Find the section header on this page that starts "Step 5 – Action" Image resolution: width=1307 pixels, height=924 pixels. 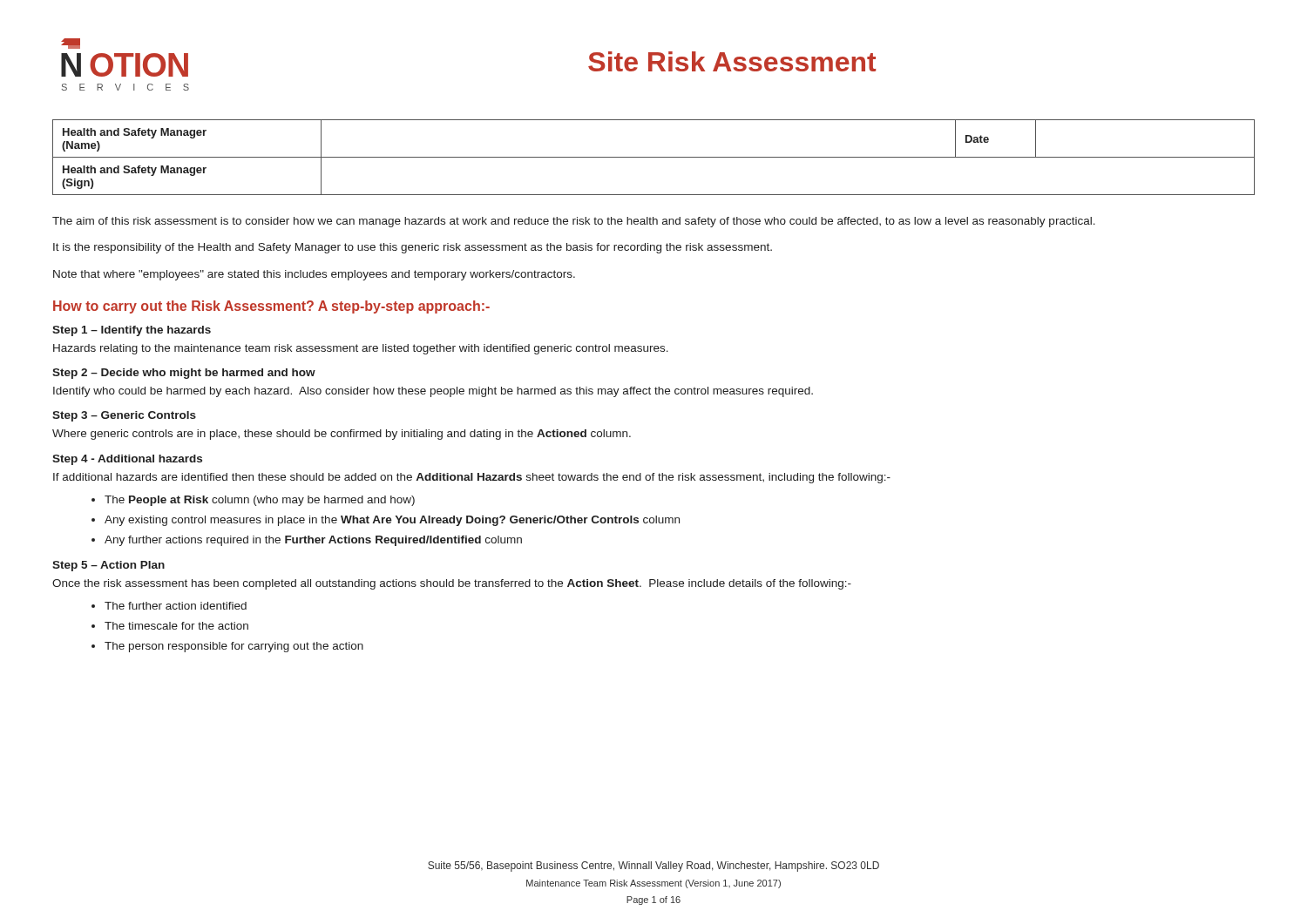pyautogui.click(x=109, y=564)
